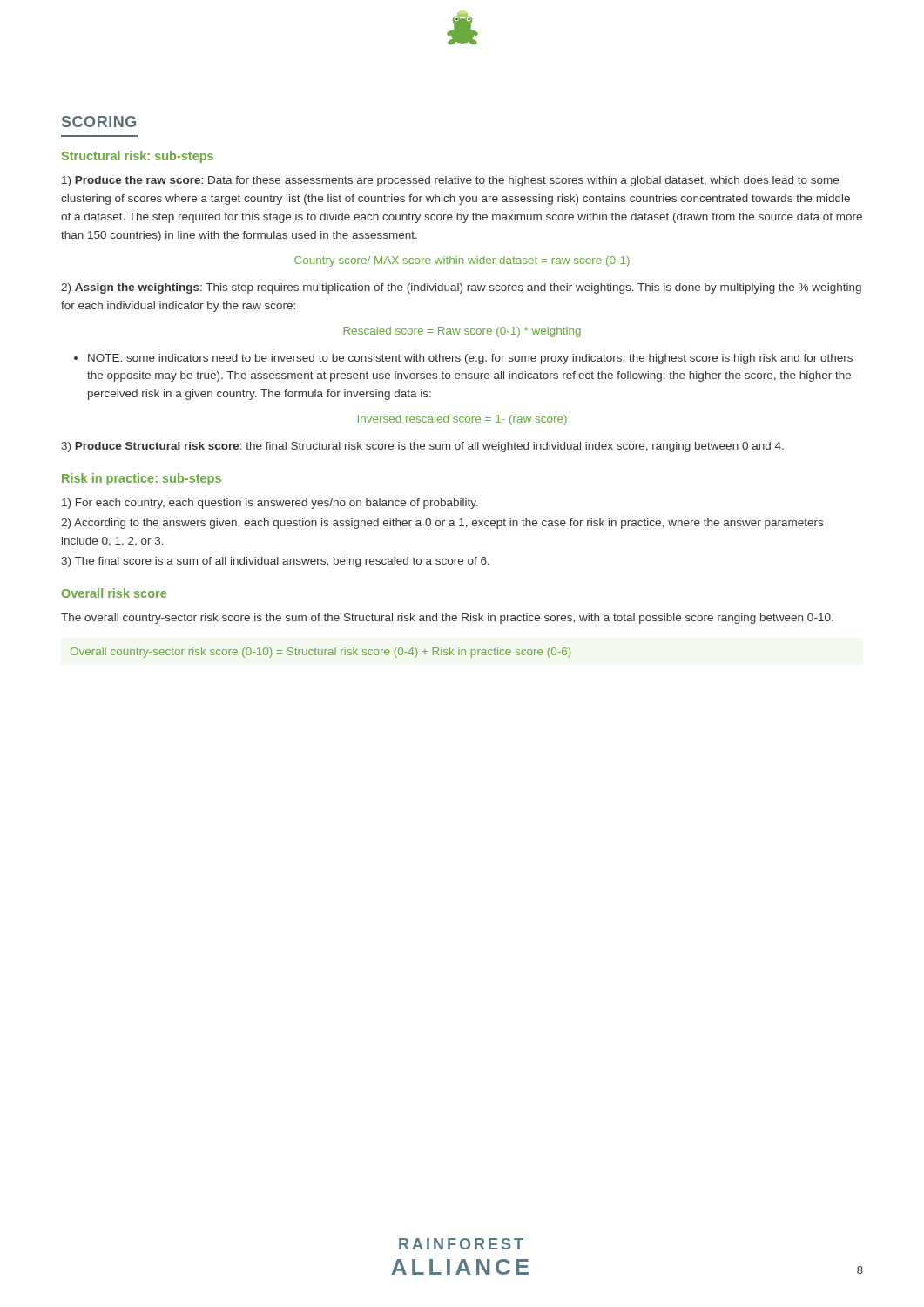Select the list item that says "NOTE: some indicators need to"
The height and width of the screenshot is (1307, 924).
pyautogui.click(x=470, y=376)
